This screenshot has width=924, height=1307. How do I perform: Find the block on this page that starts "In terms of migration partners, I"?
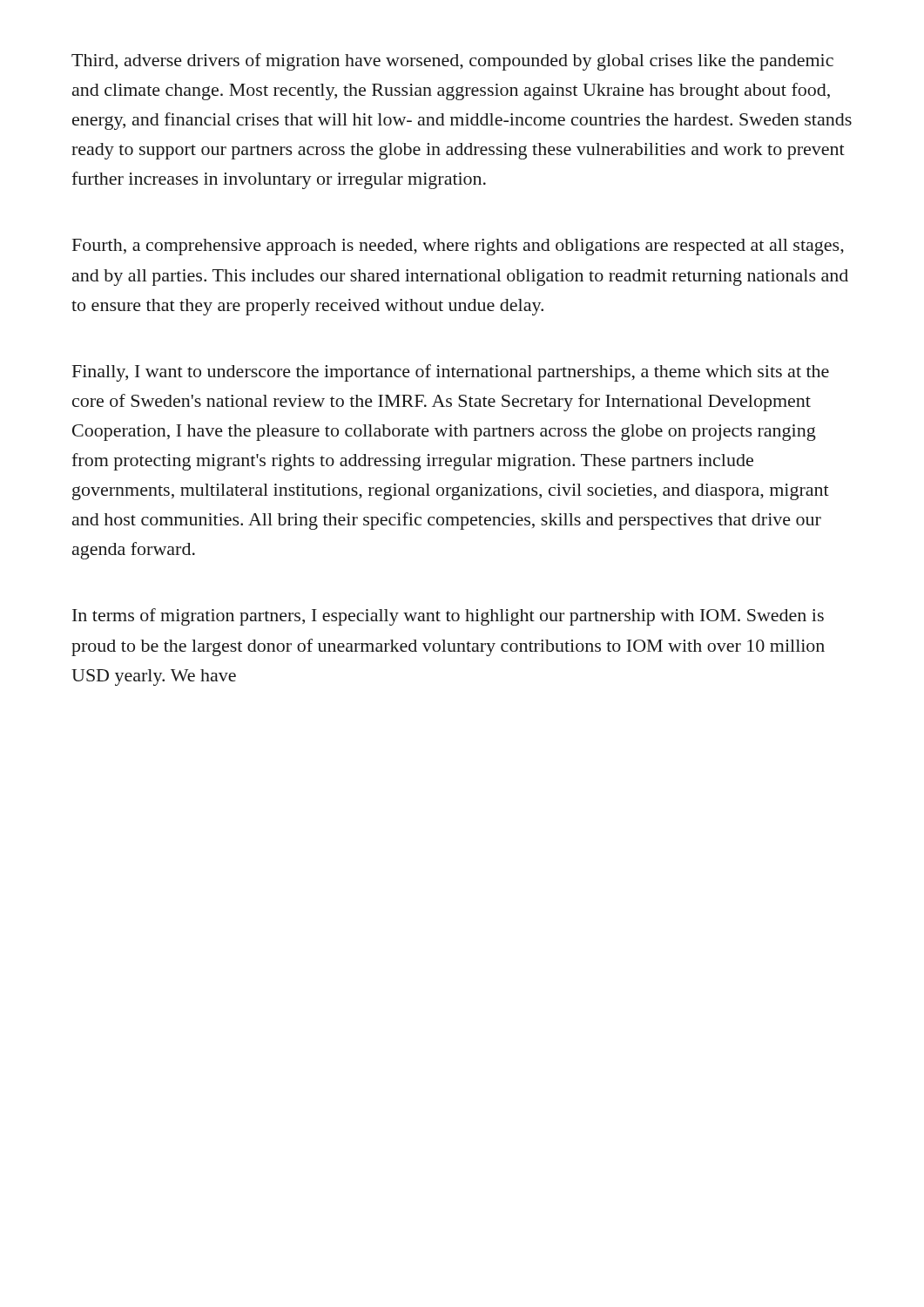448,645
